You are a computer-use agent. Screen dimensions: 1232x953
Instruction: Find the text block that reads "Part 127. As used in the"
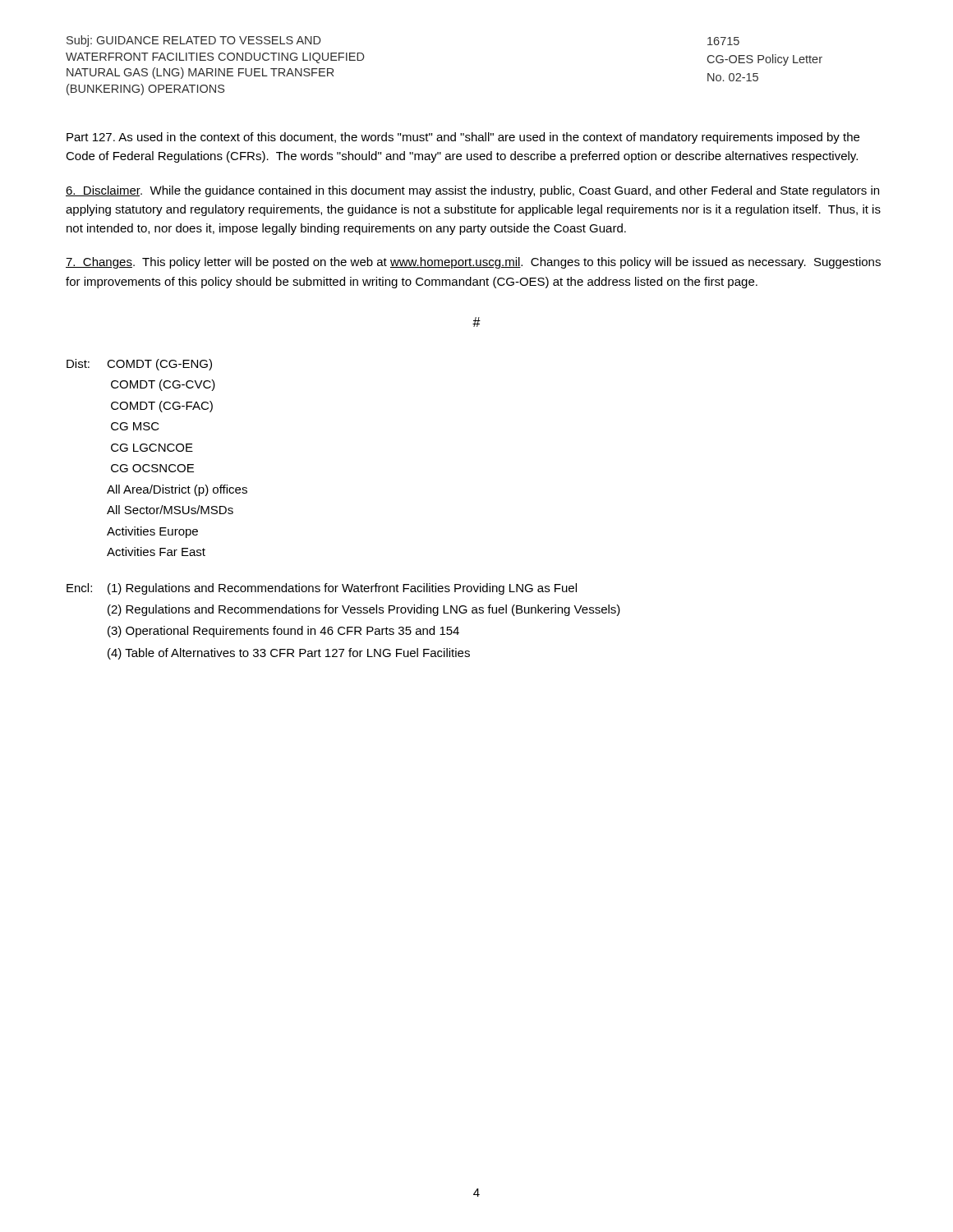tap(463, 146)
